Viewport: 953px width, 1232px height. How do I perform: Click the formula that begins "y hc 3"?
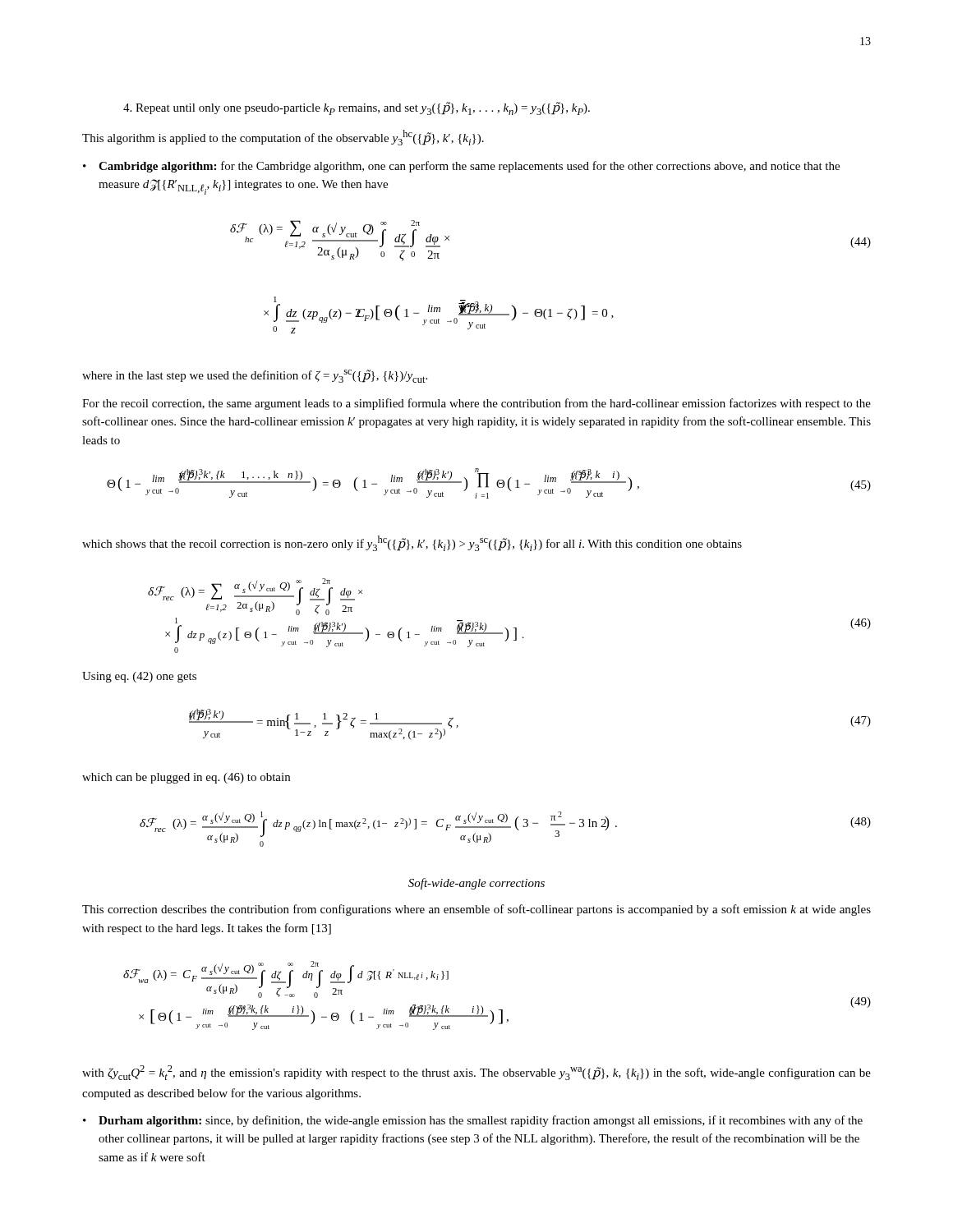click(476, 726)
